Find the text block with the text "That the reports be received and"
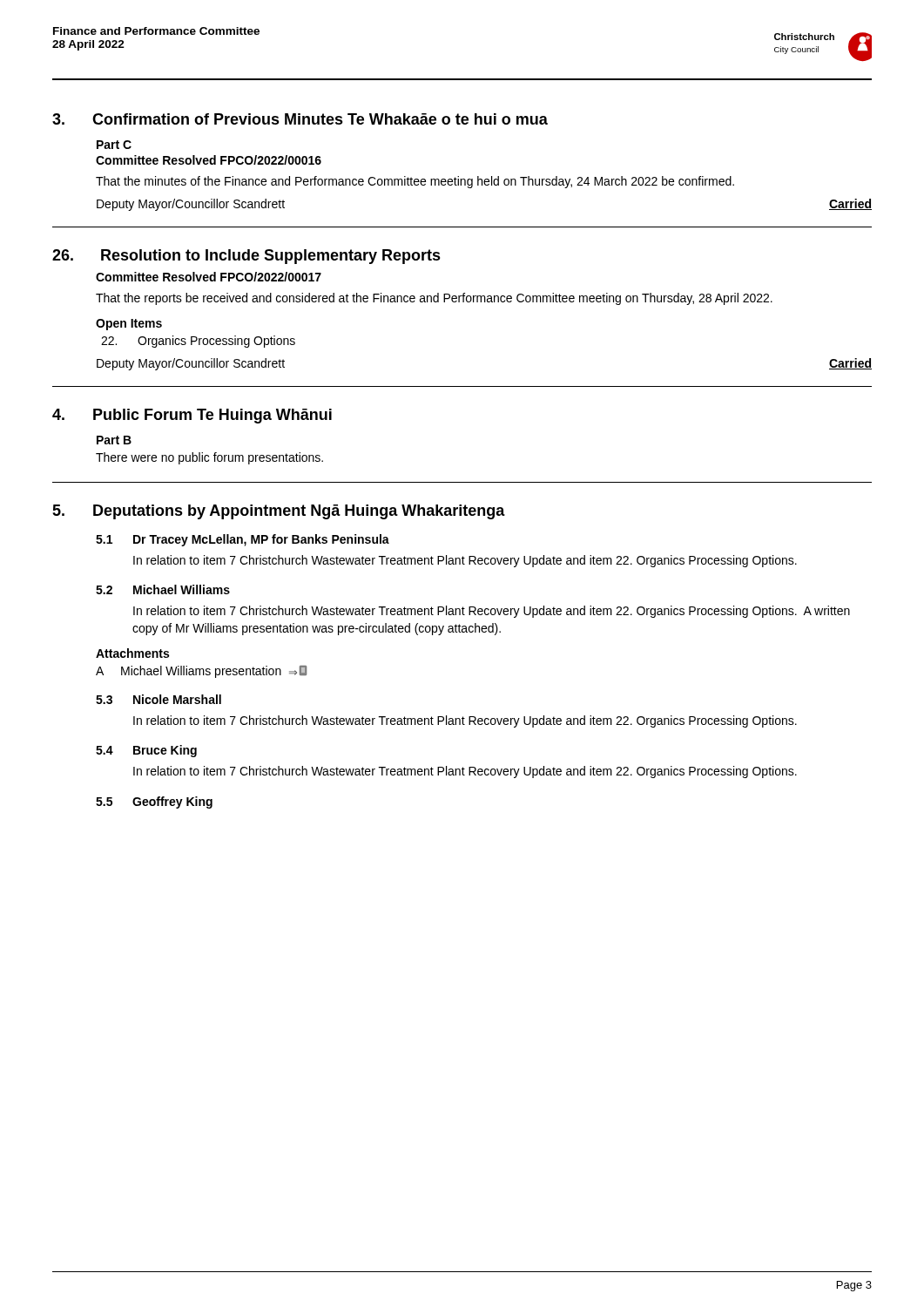 tap(434, 298)
